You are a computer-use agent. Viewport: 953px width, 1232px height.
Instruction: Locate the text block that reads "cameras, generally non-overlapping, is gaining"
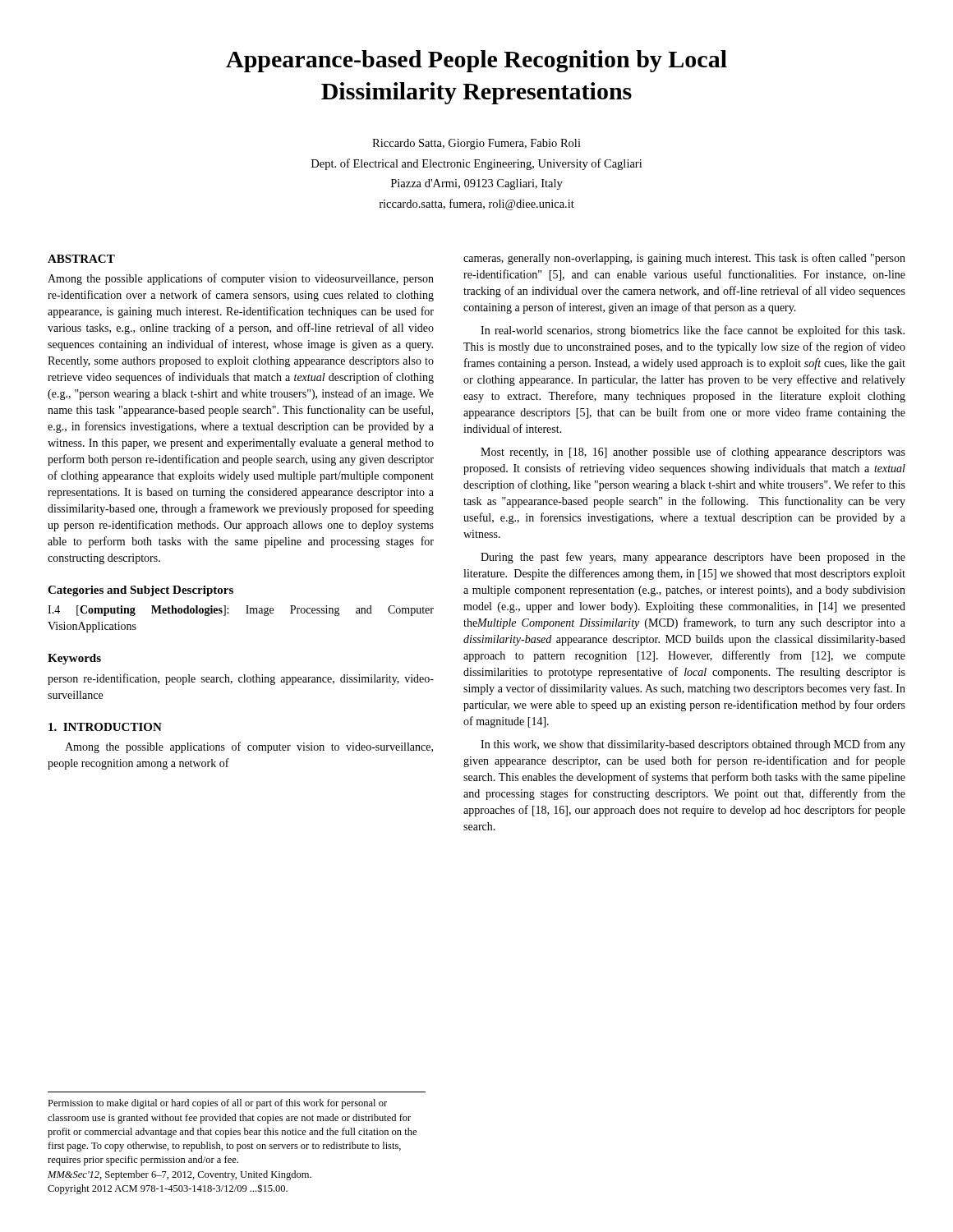684,259
